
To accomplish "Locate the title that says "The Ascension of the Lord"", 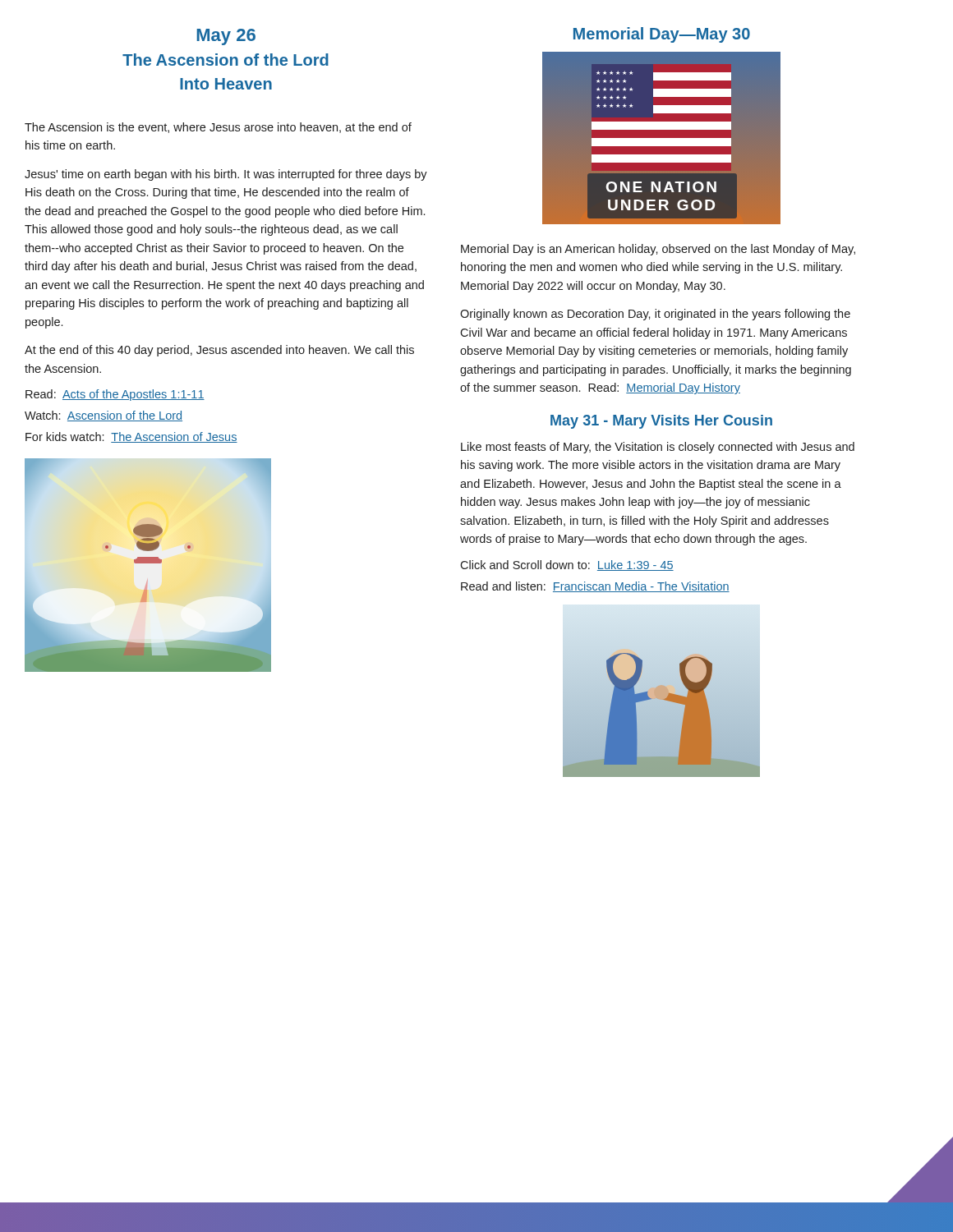I will (x=226, y=60).
